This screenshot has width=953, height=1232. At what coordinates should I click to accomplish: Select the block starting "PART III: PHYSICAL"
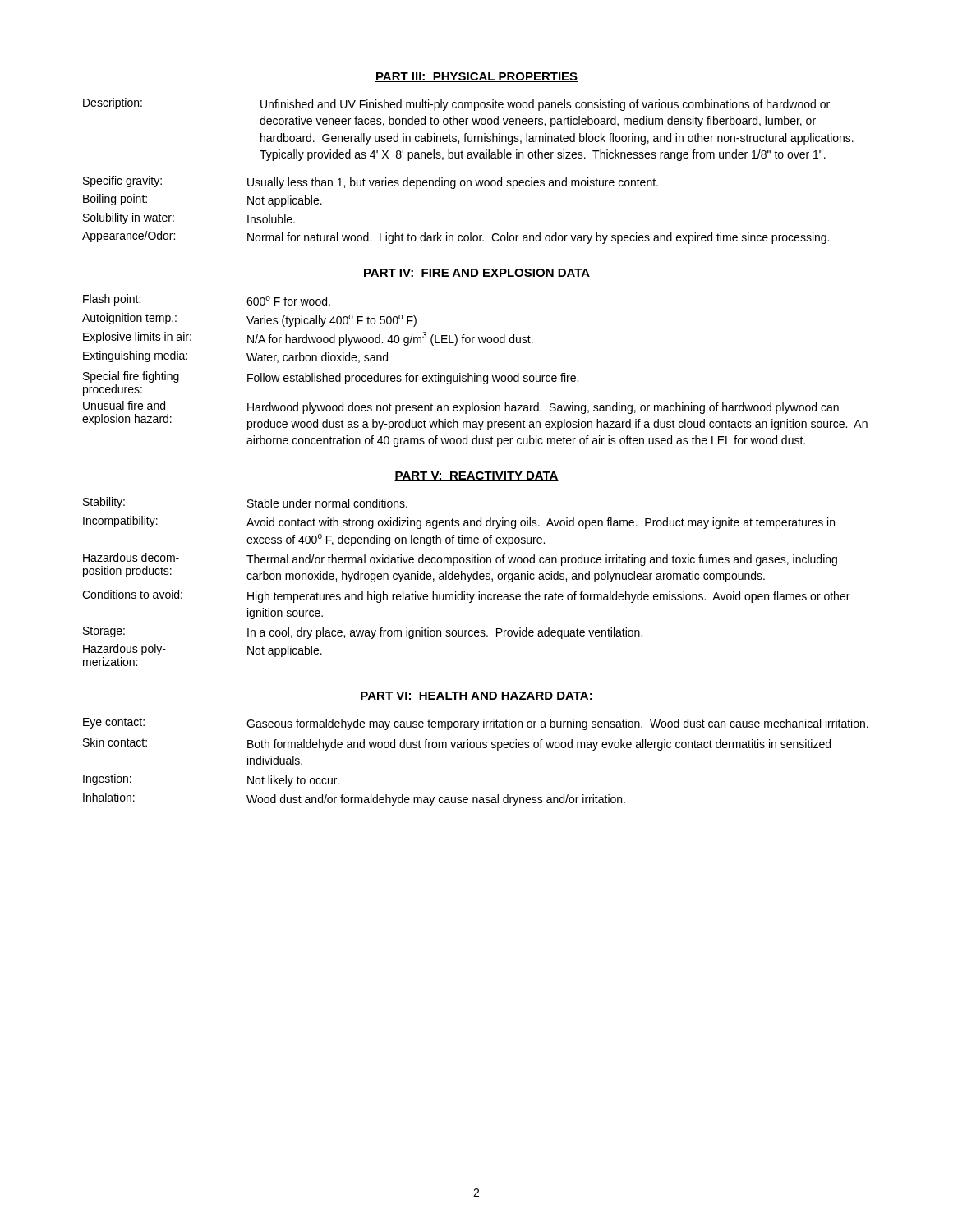click(x=476, y=76)
